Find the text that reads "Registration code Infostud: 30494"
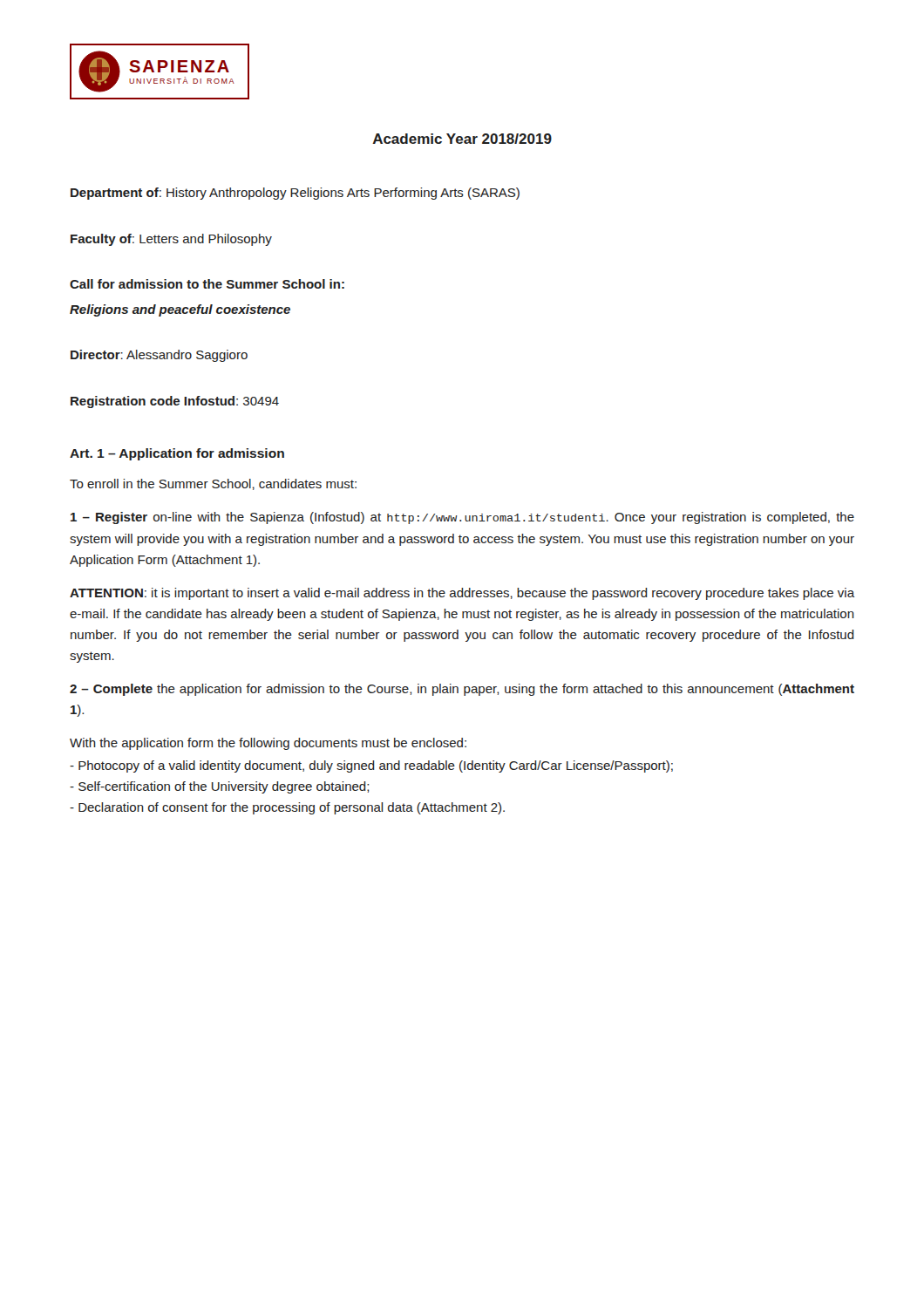Image resolution: width=924 pixels, height=1308 pixels. click(x=174, y=400)
